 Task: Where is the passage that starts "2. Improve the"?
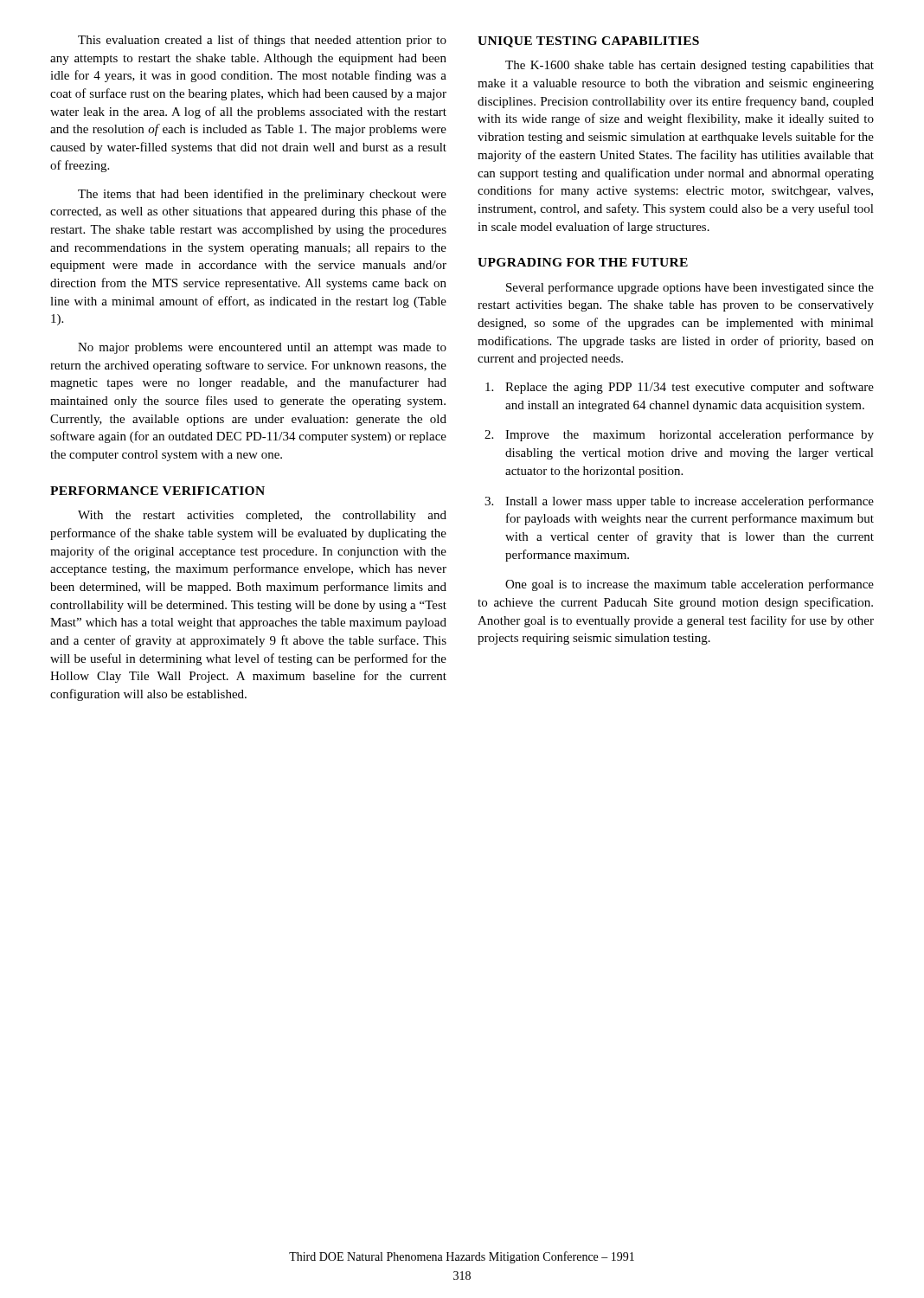[x=679, y=453]
